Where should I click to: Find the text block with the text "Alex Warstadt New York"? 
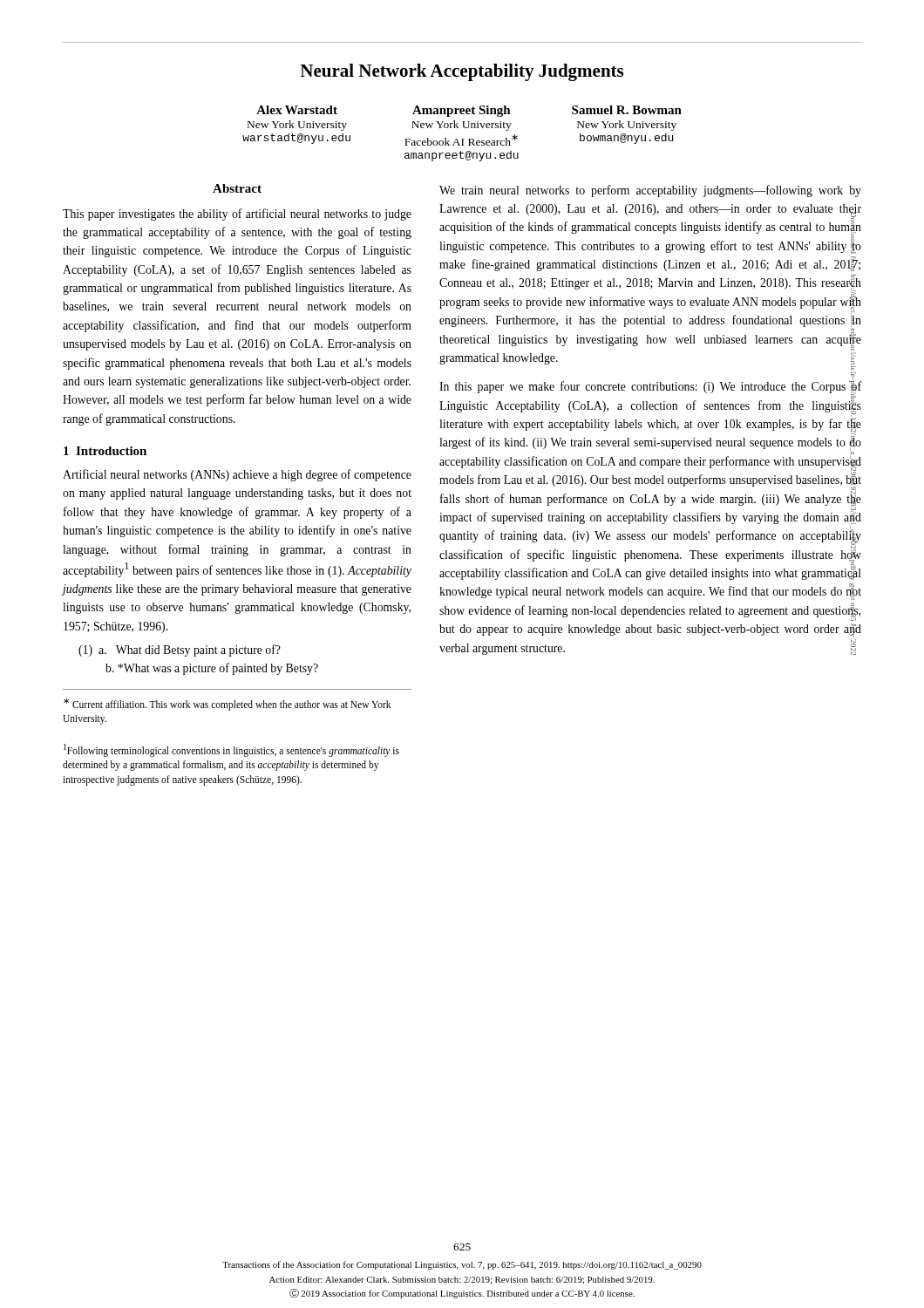[297, 124]
